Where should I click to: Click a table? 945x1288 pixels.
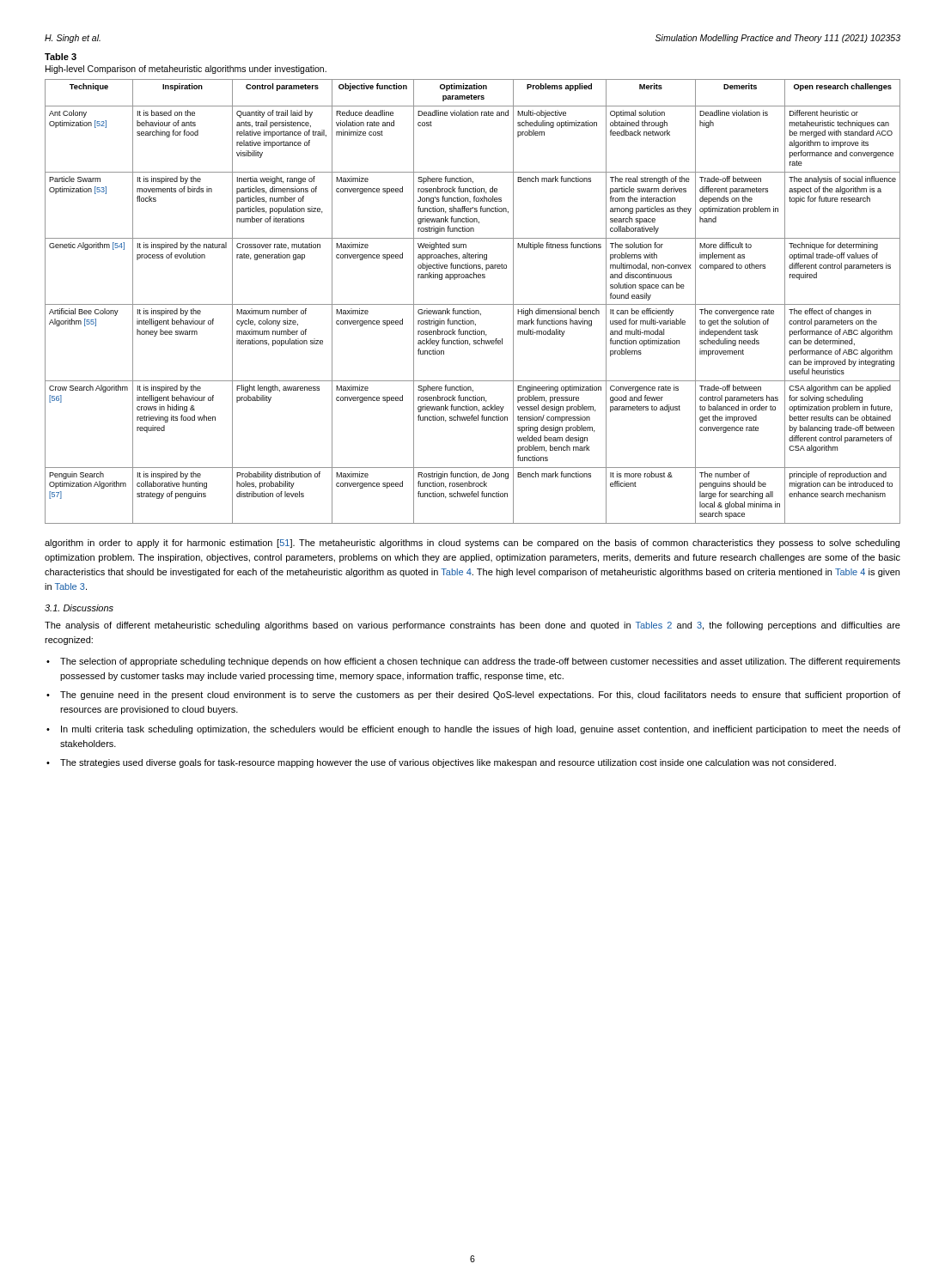pyautogui.click(x=472, y=301)
